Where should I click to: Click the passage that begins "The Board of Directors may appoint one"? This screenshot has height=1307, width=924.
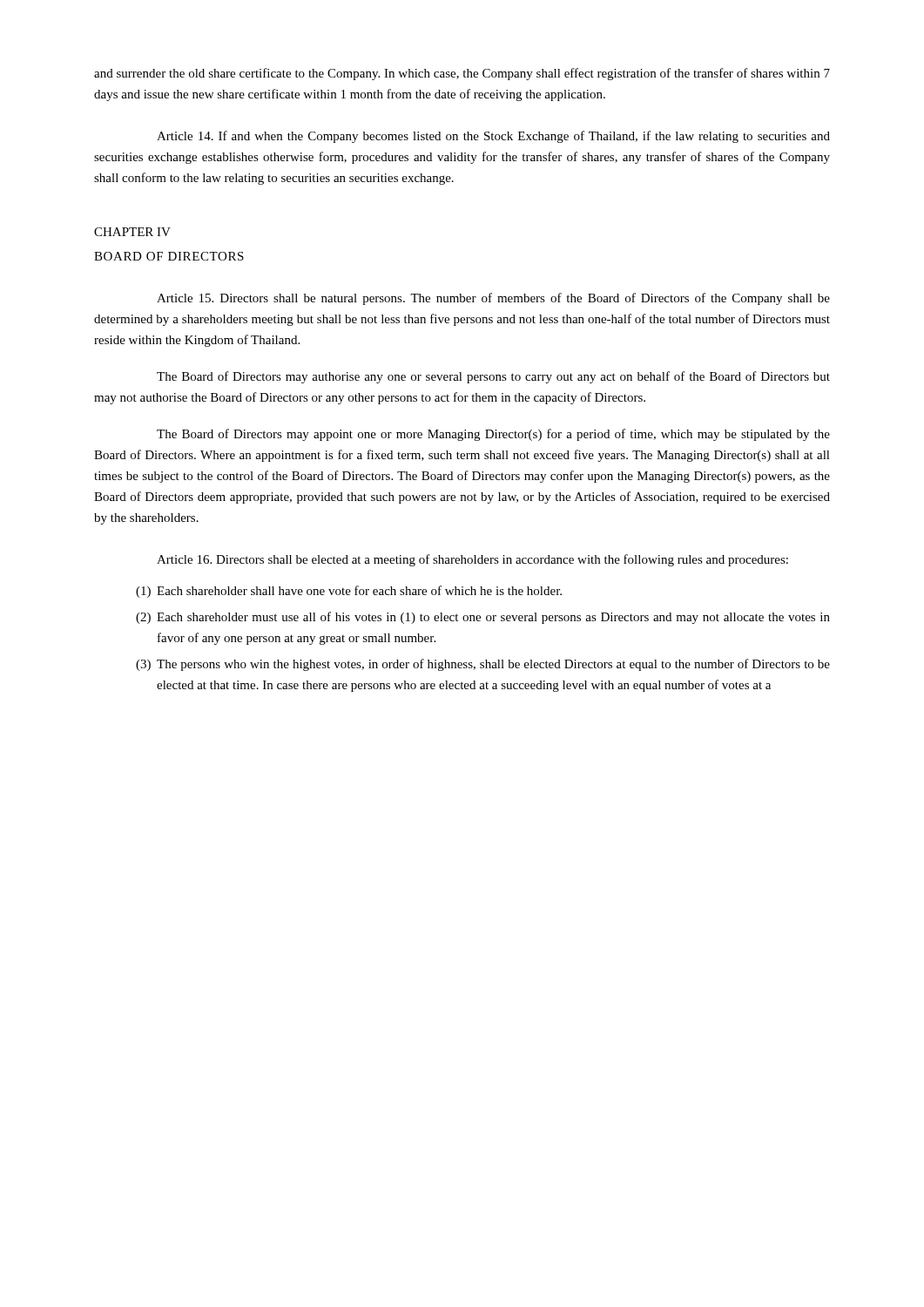[x=462, y=476]
